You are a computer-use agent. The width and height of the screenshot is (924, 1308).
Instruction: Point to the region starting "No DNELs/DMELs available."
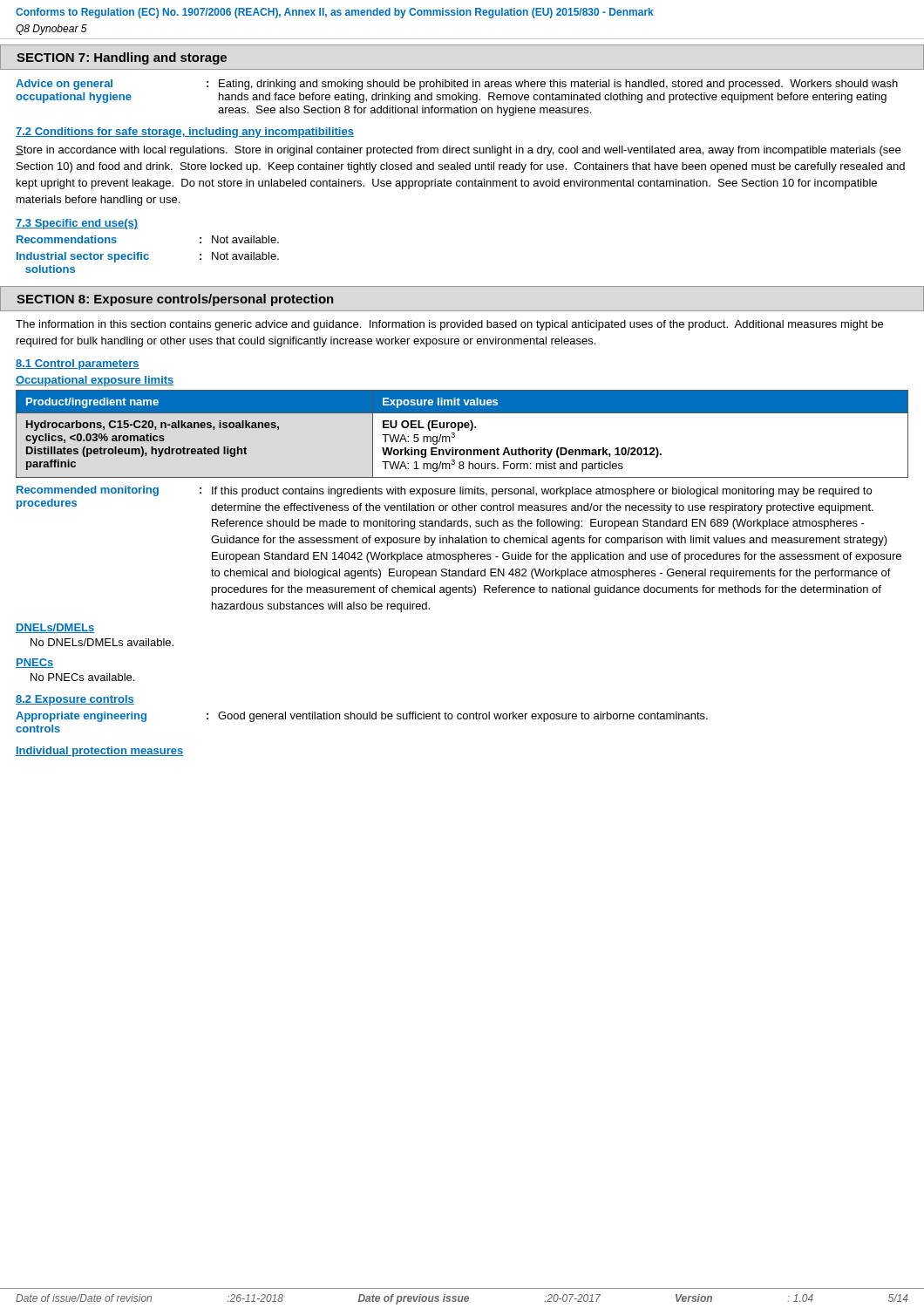tap(102, 643)
